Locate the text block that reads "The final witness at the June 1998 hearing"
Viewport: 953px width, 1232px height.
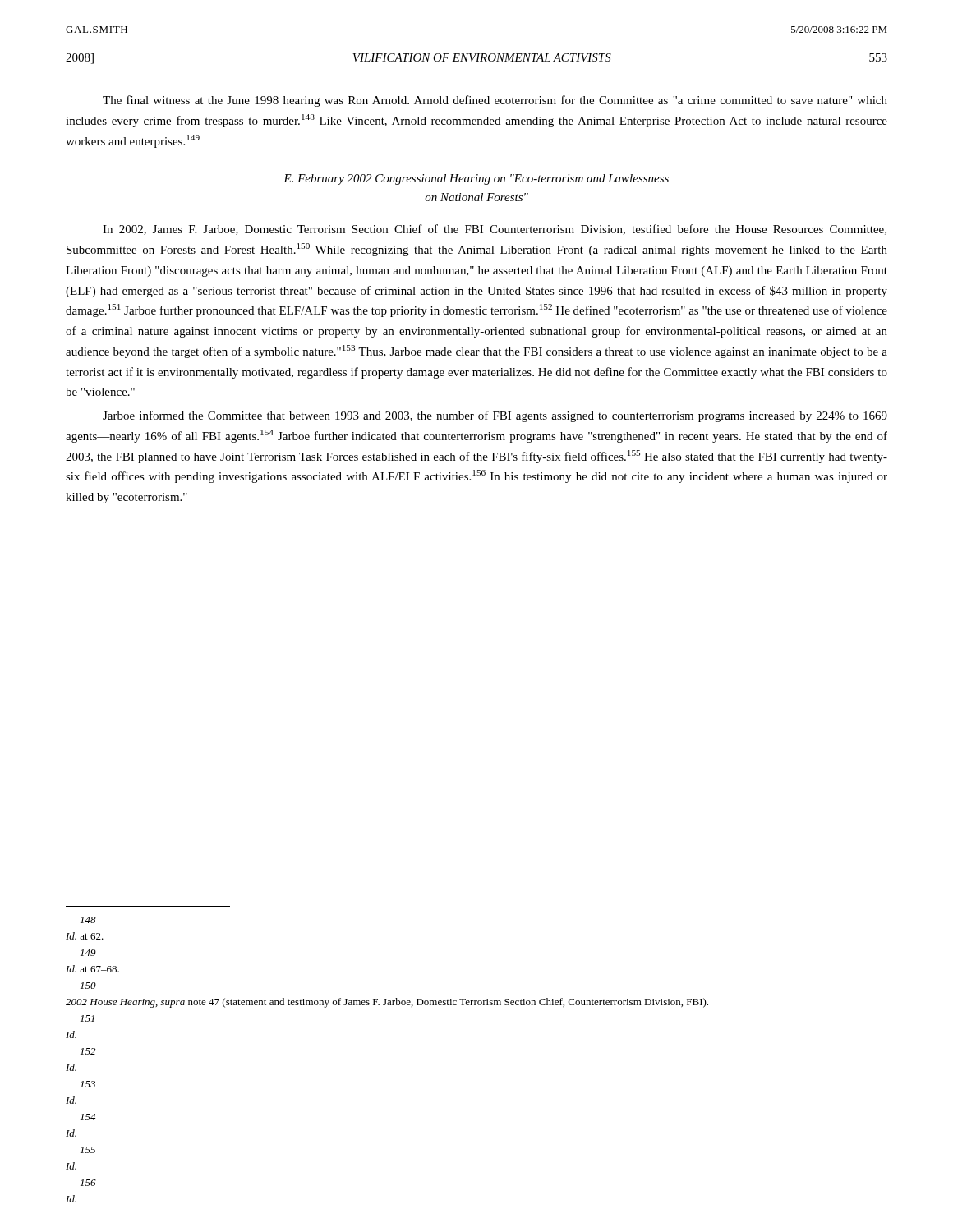(x=476, y=121)
